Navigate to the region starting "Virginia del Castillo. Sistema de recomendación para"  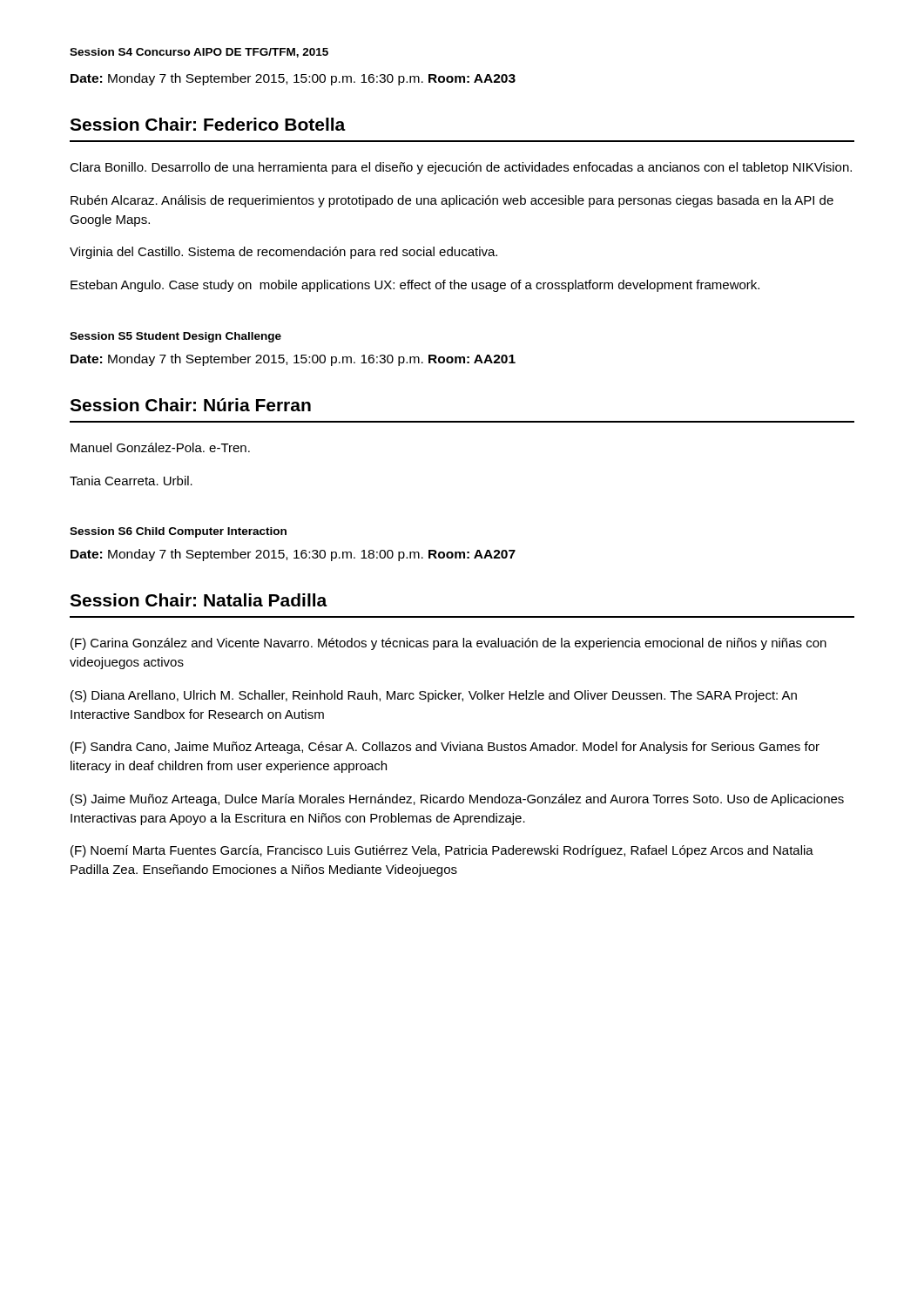coord(284,252)
